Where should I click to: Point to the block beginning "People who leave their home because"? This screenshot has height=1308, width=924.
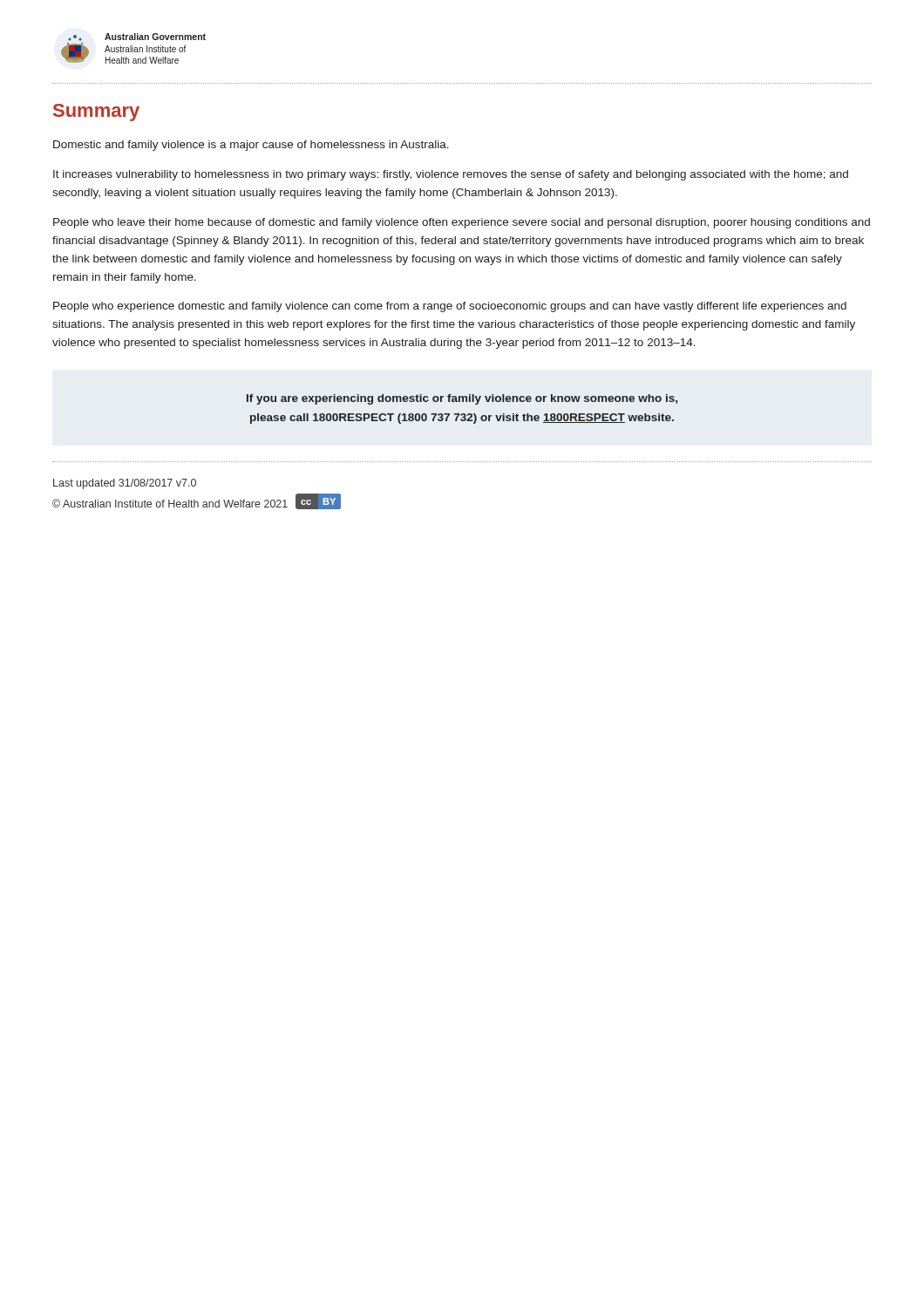tap(462, 250)
